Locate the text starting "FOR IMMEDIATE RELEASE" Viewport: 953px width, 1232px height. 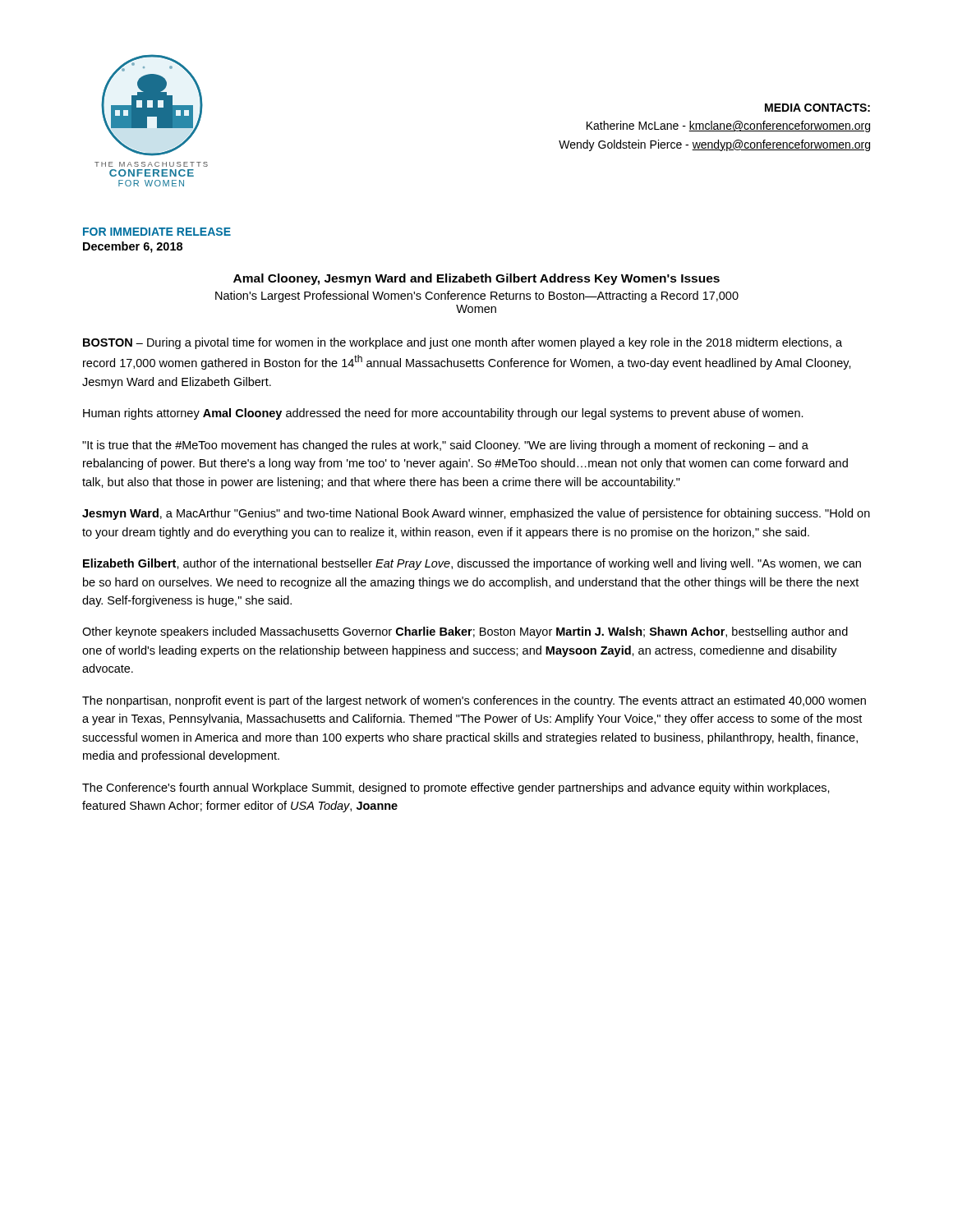pos(157,232)
